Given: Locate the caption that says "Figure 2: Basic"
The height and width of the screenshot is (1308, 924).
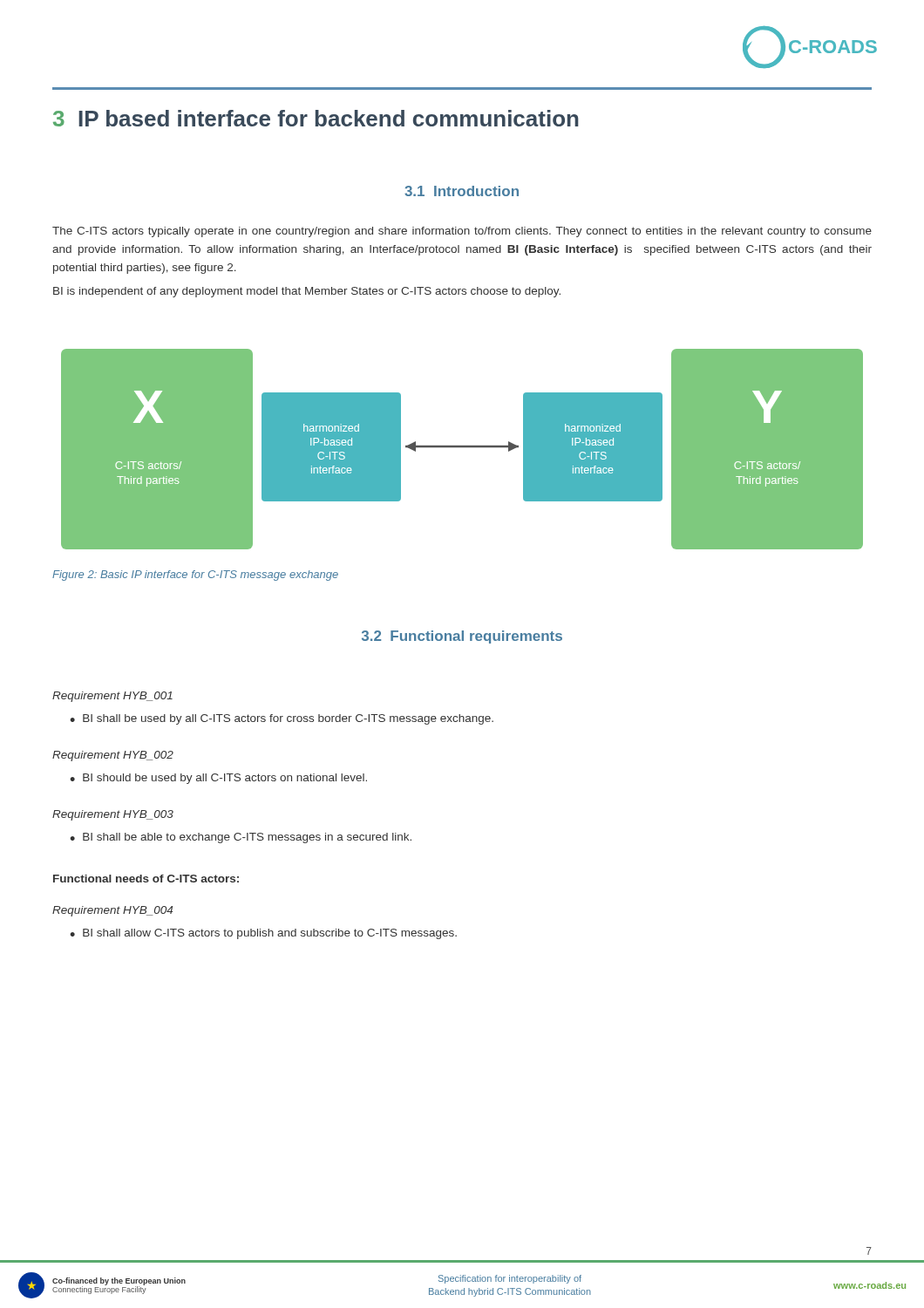Looking at the screenshot, I should click(x=195, y=574).
